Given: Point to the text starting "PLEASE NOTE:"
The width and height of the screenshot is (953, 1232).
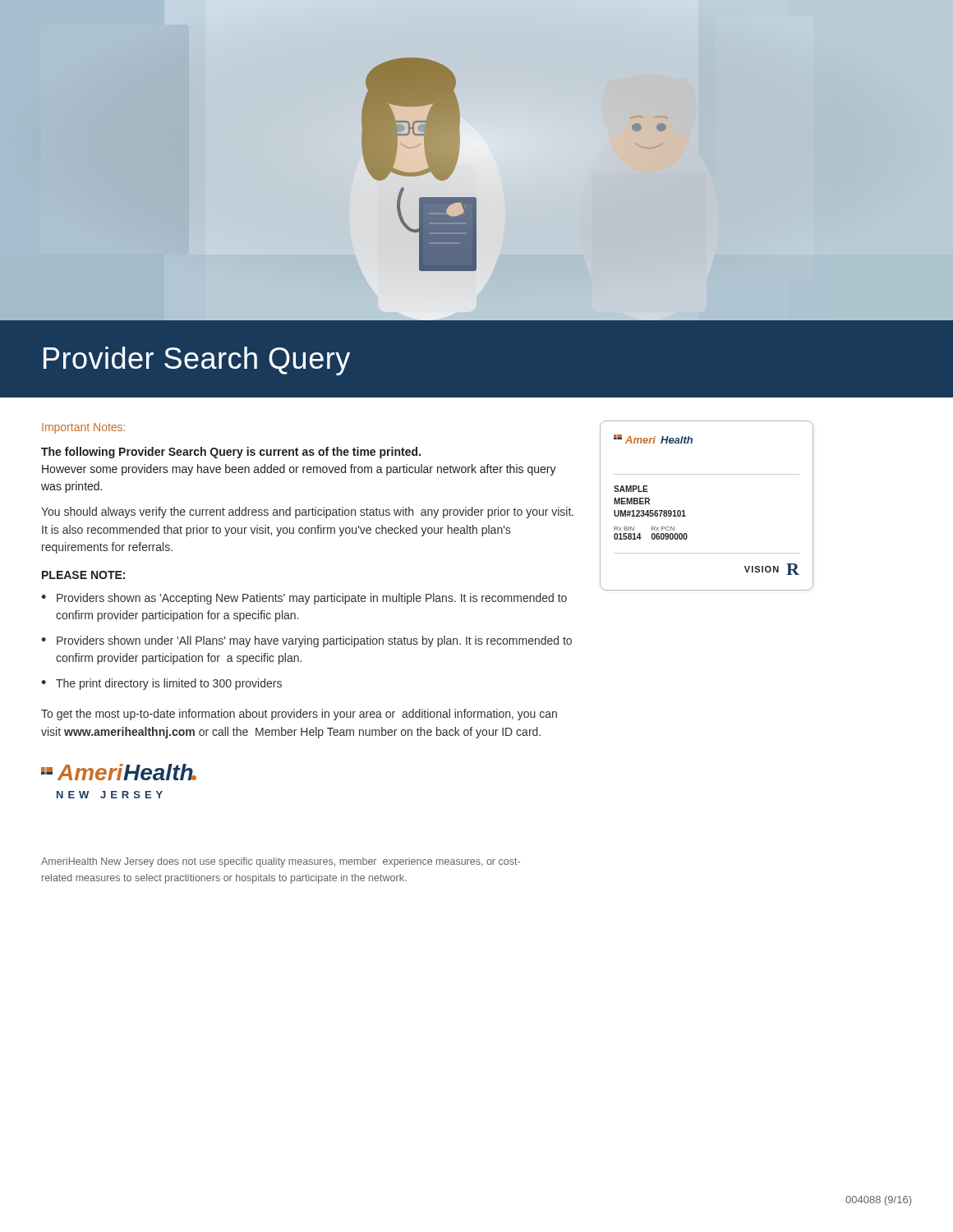Looking at the screenshot, I should pos(84,575).
